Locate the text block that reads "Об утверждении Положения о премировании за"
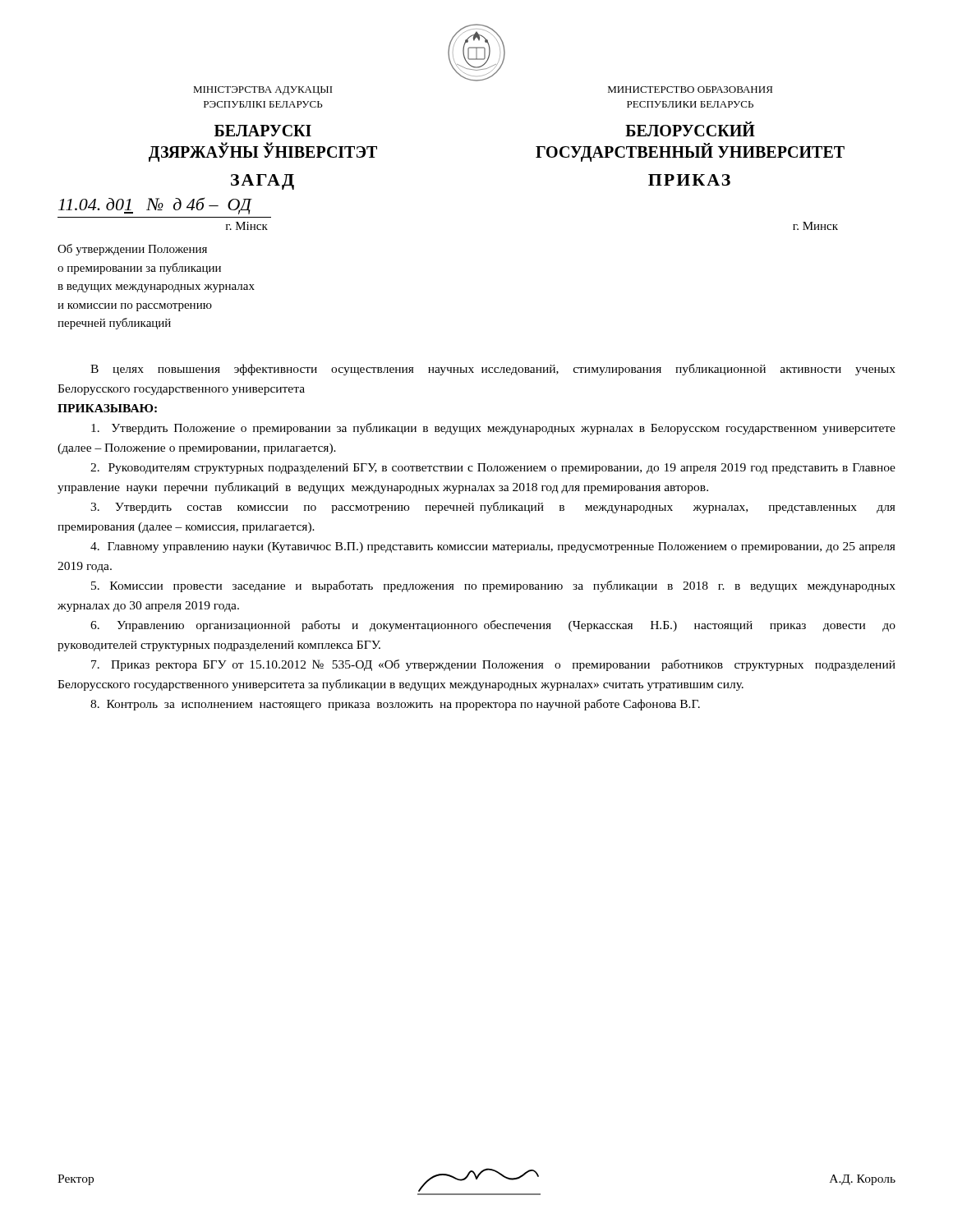 156,286
